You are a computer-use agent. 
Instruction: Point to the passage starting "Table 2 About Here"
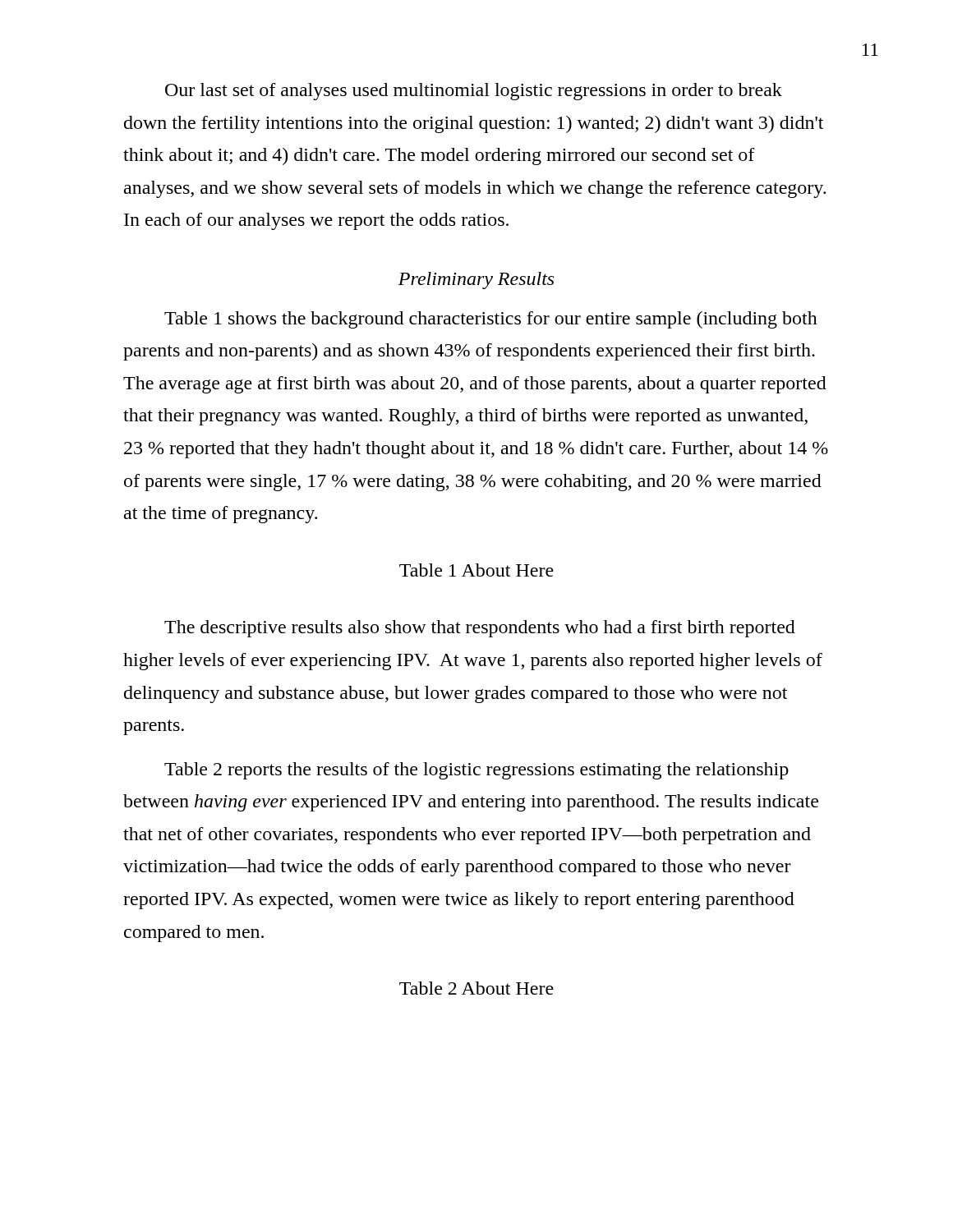click(x=476, y=988)
